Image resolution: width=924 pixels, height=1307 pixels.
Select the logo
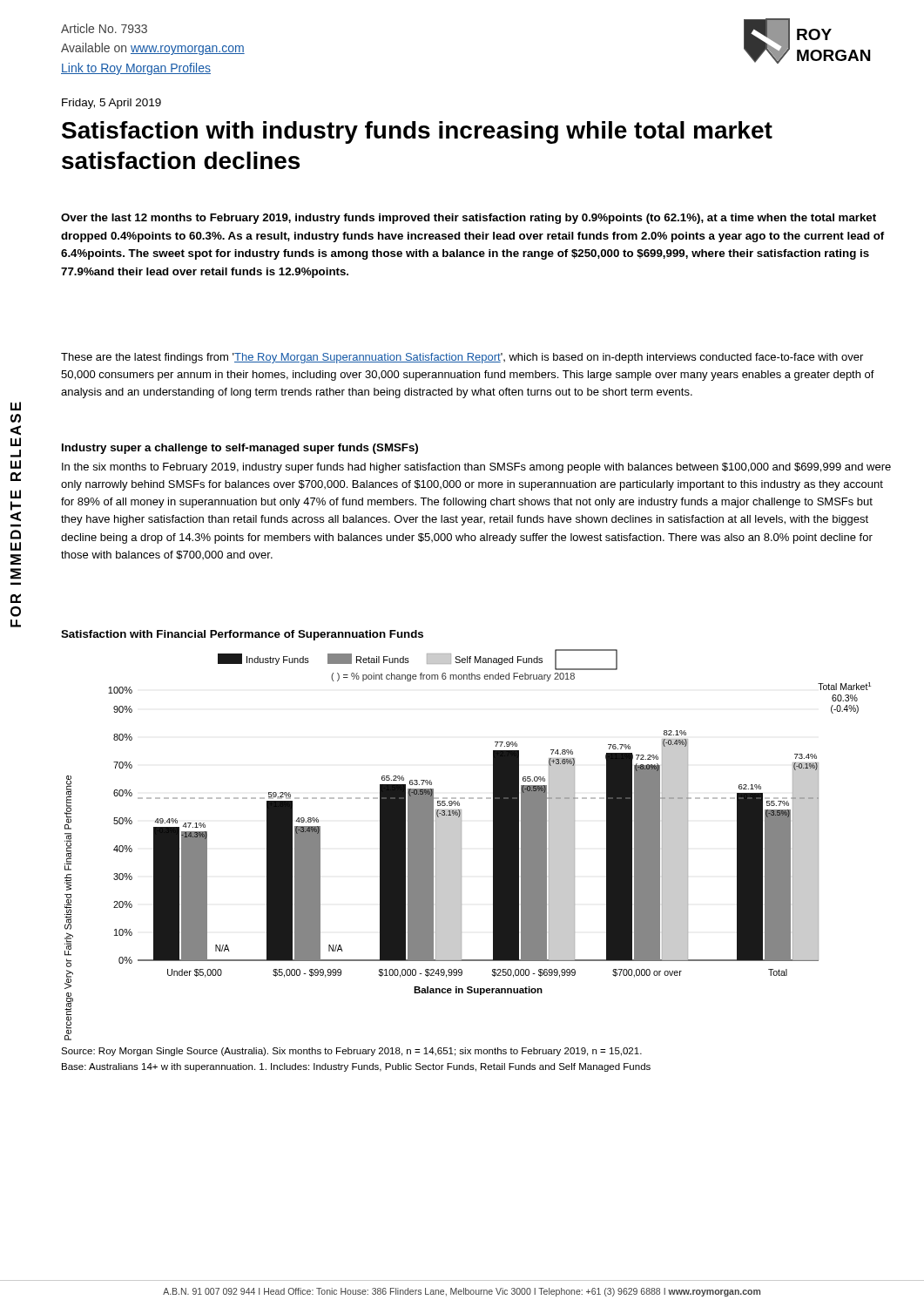click(814, 47)
